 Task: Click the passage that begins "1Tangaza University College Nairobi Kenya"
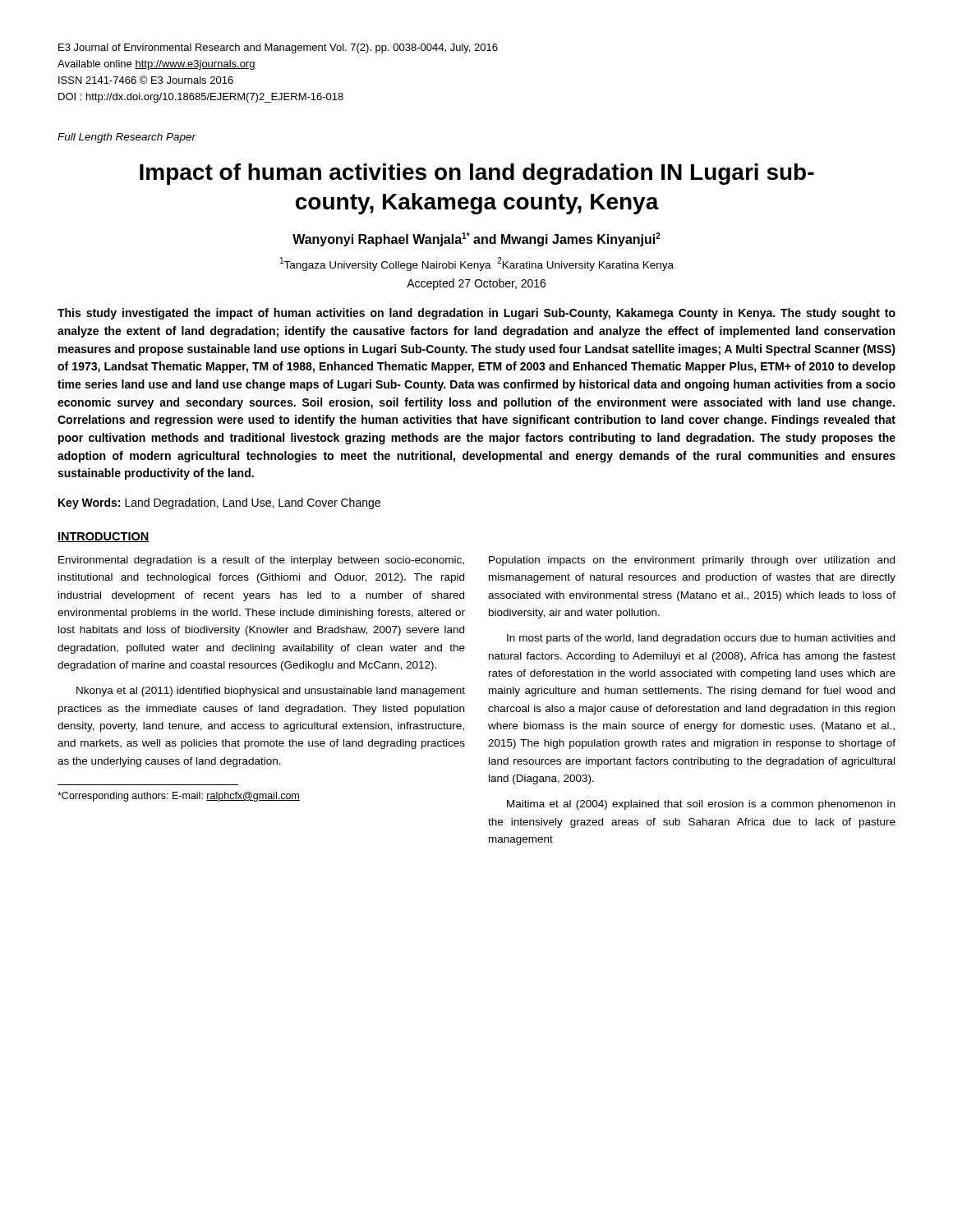point(476,263)
